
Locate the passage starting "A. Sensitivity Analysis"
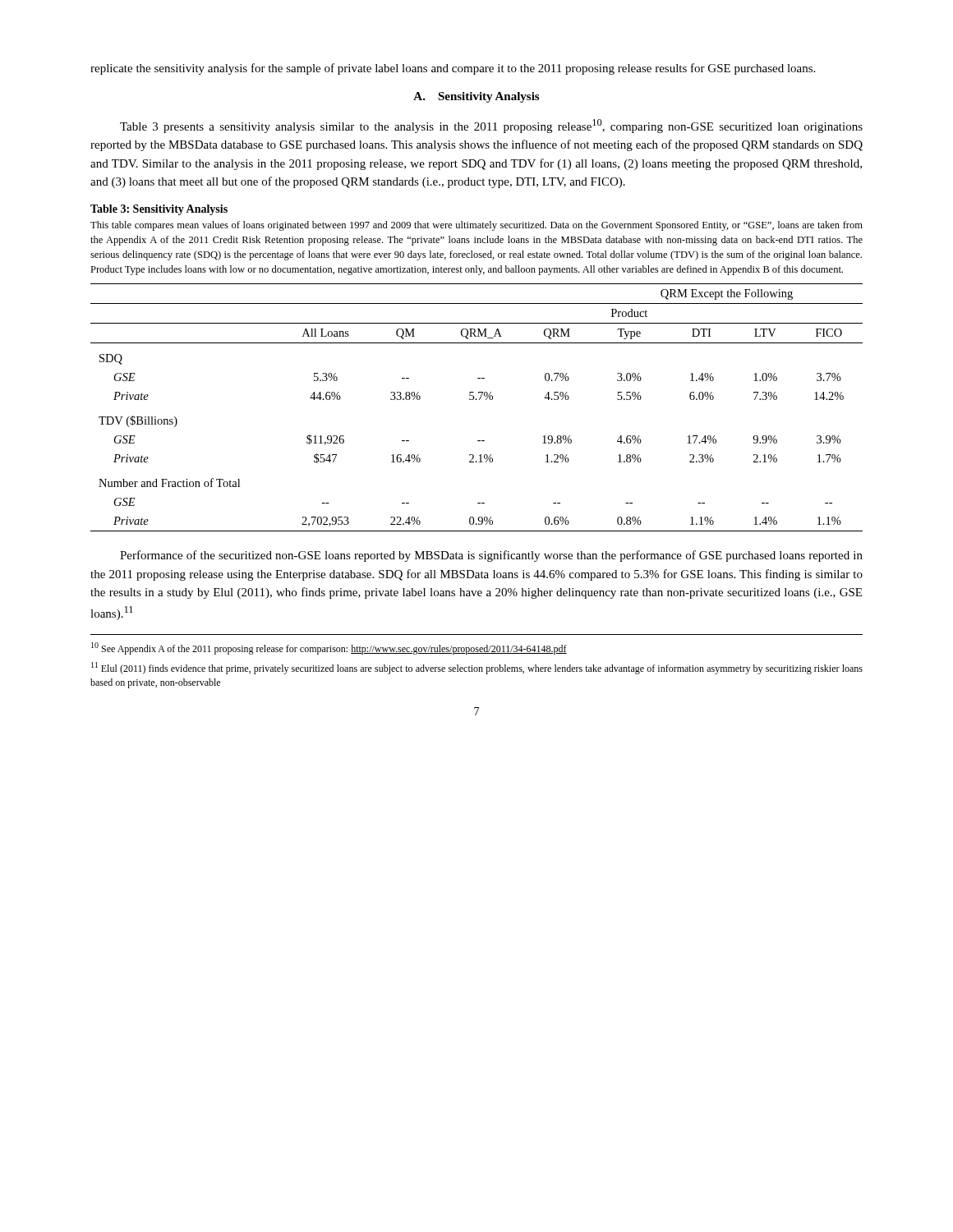click(476, 96)
